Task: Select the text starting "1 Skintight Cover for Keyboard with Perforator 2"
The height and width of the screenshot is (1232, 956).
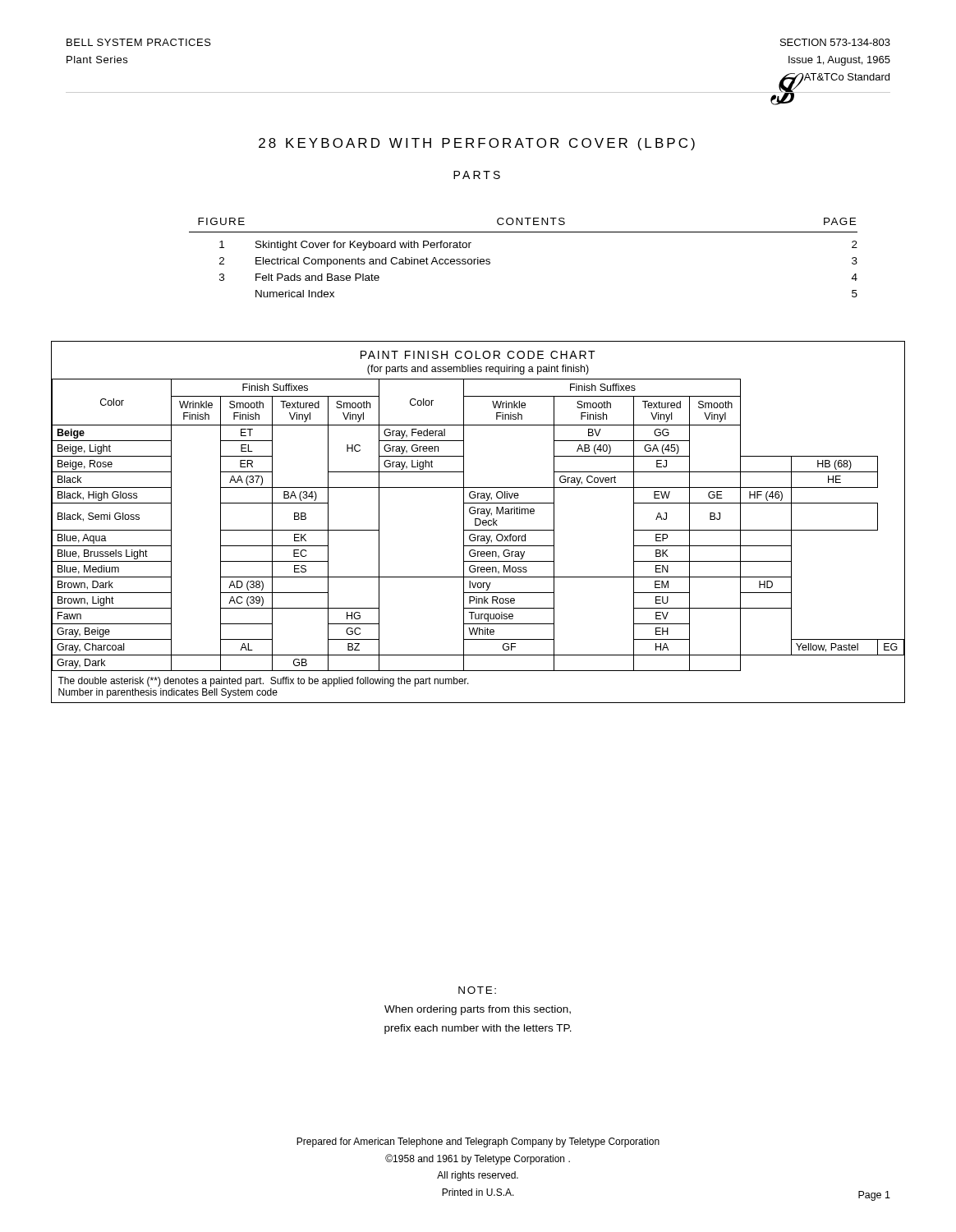Action: pyautogui.click(x=358, y=245)
